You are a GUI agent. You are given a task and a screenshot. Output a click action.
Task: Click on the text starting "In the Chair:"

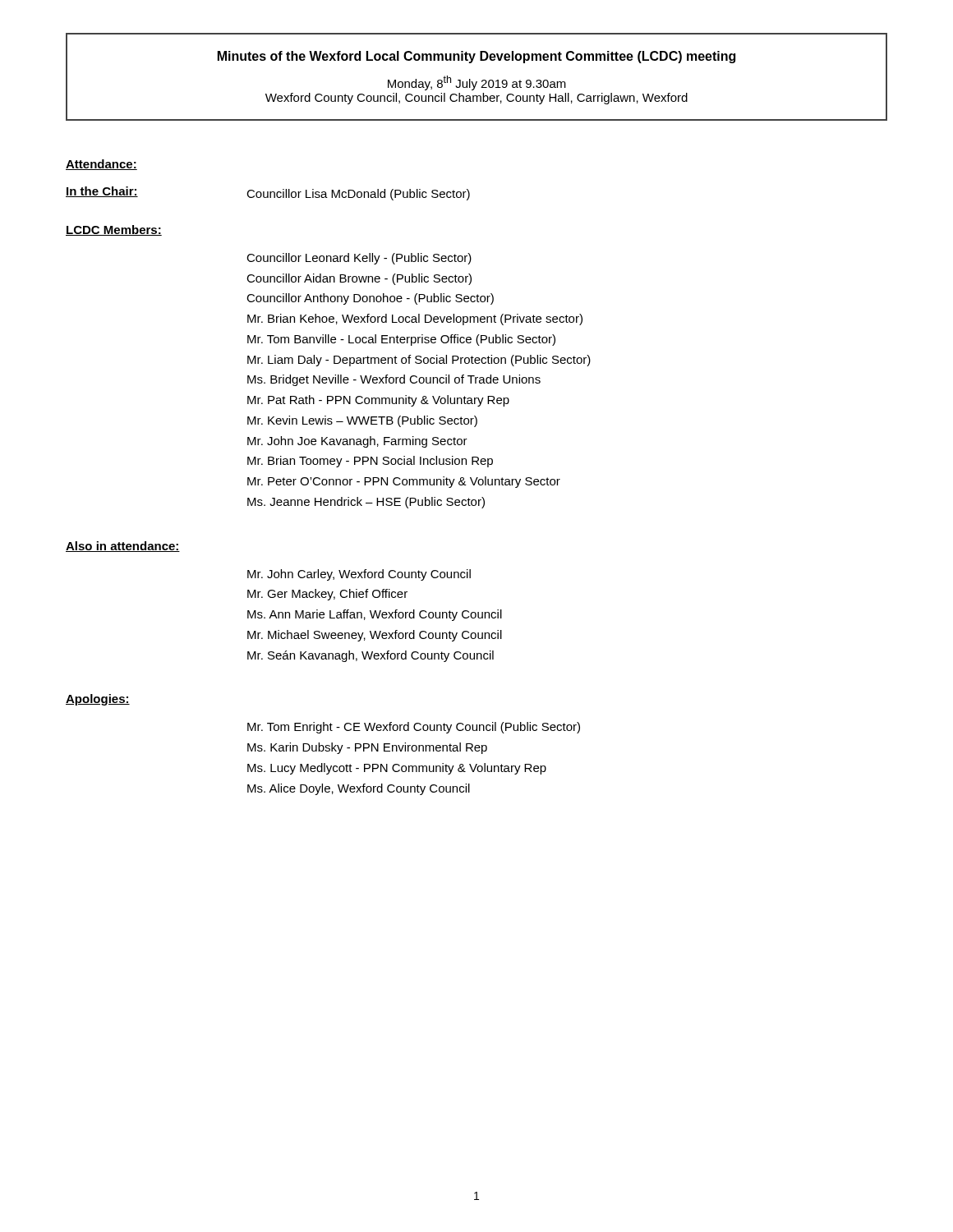pos(476,194)
